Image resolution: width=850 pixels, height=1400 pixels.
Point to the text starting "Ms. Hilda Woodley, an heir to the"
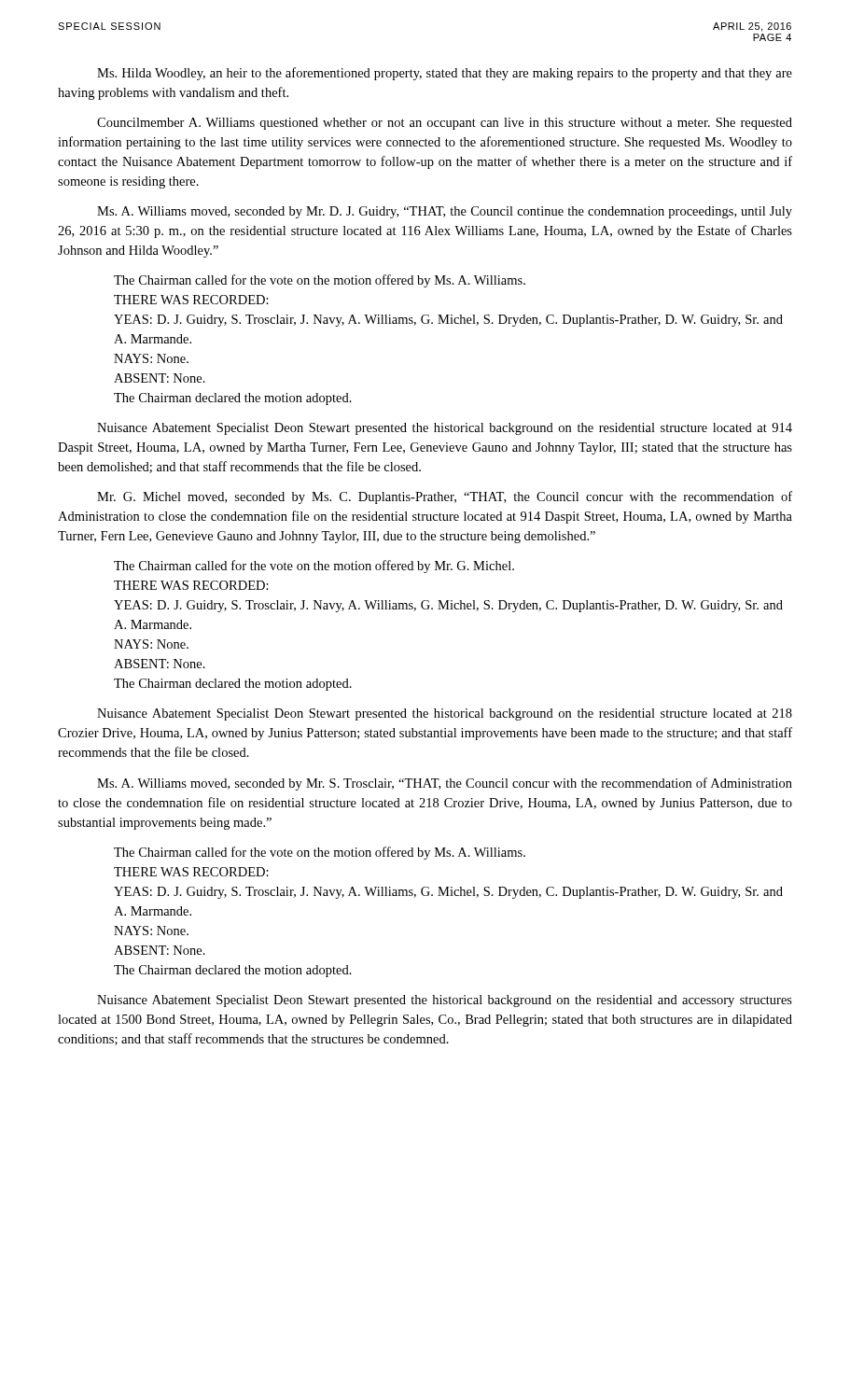coord(425,83)
